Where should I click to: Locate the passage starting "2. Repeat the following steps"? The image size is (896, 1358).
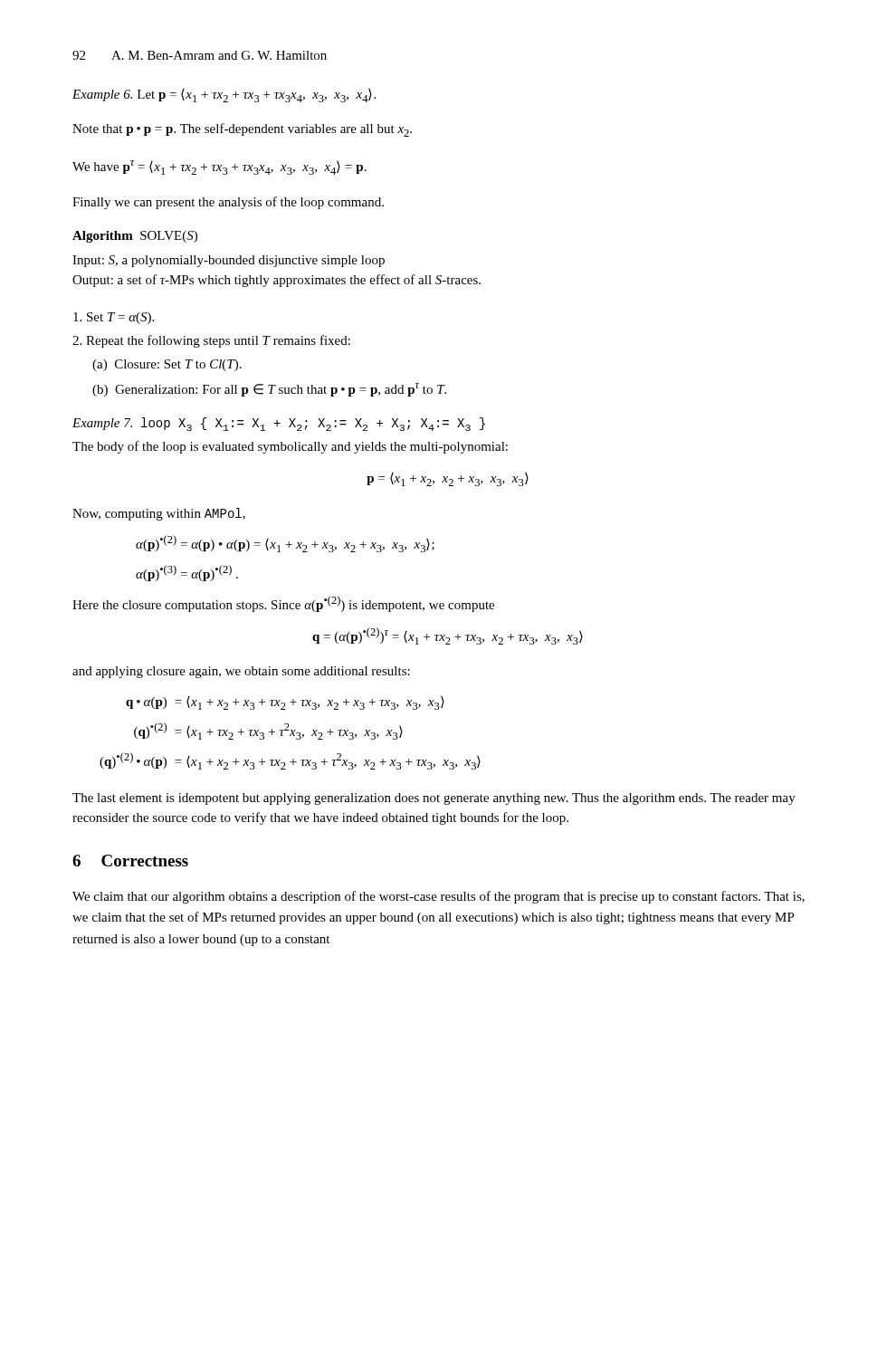212,341
